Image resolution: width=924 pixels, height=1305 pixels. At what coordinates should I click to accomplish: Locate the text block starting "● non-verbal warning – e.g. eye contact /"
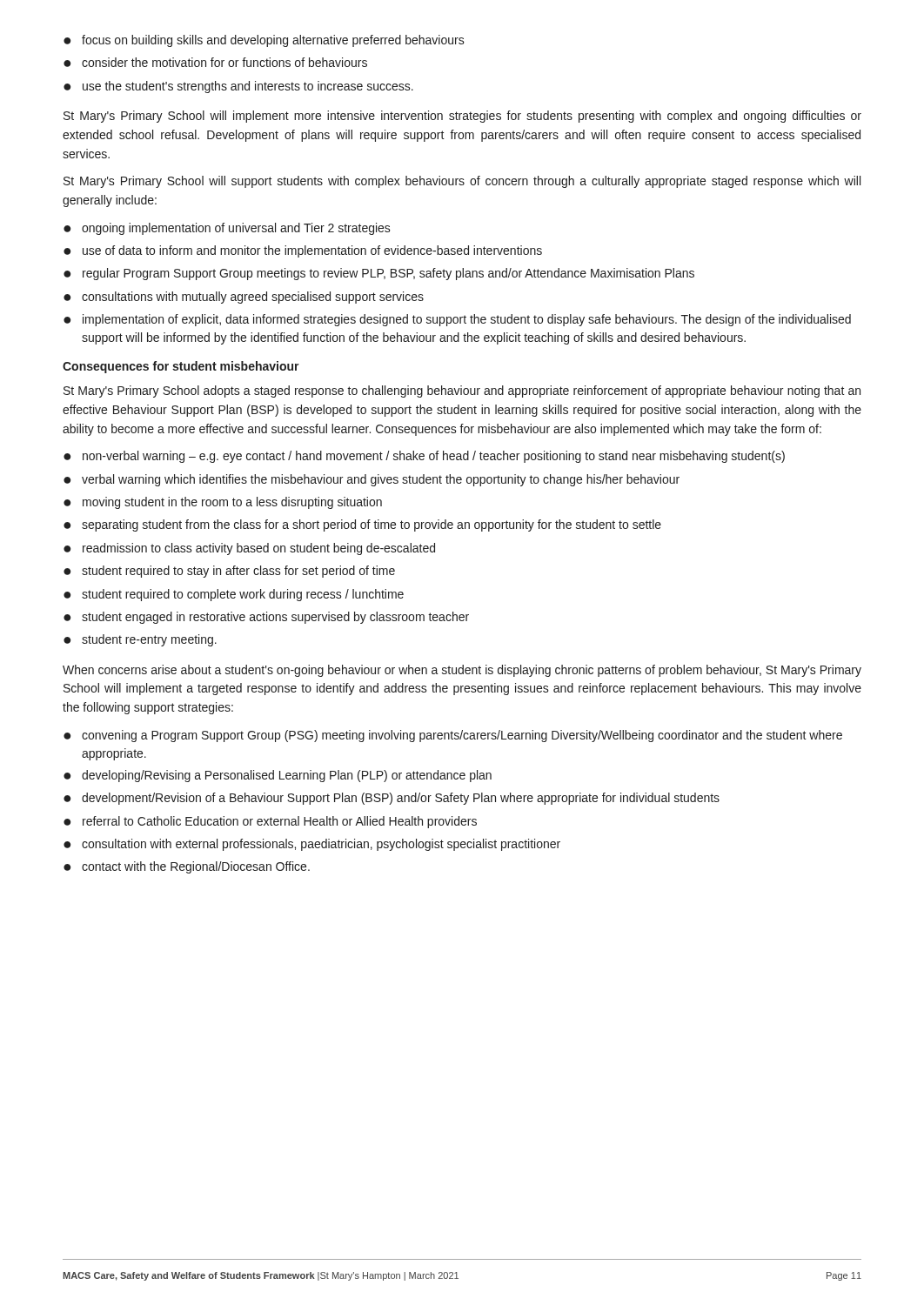(x=462, y=457)
